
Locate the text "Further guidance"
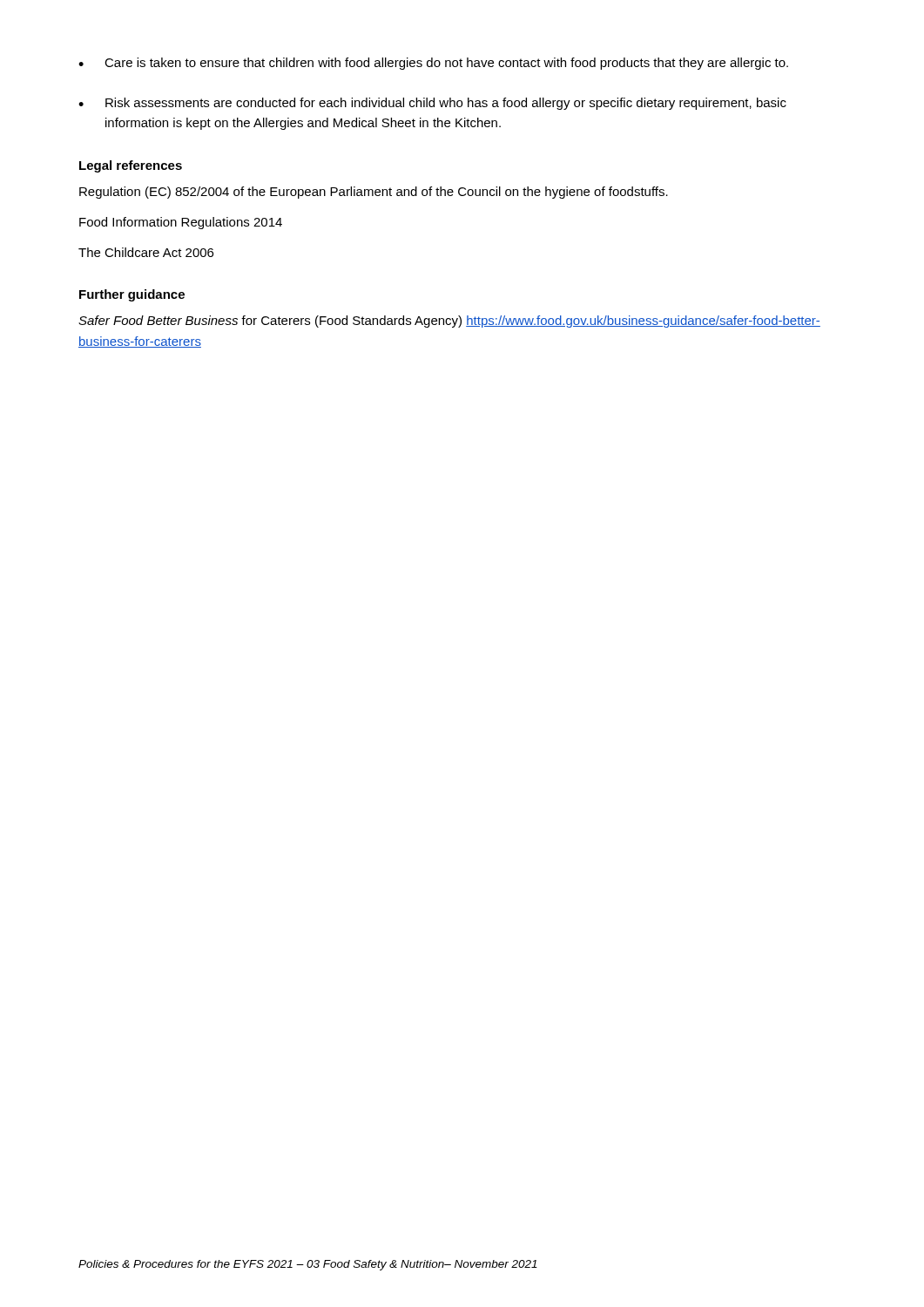coord(132,294)
